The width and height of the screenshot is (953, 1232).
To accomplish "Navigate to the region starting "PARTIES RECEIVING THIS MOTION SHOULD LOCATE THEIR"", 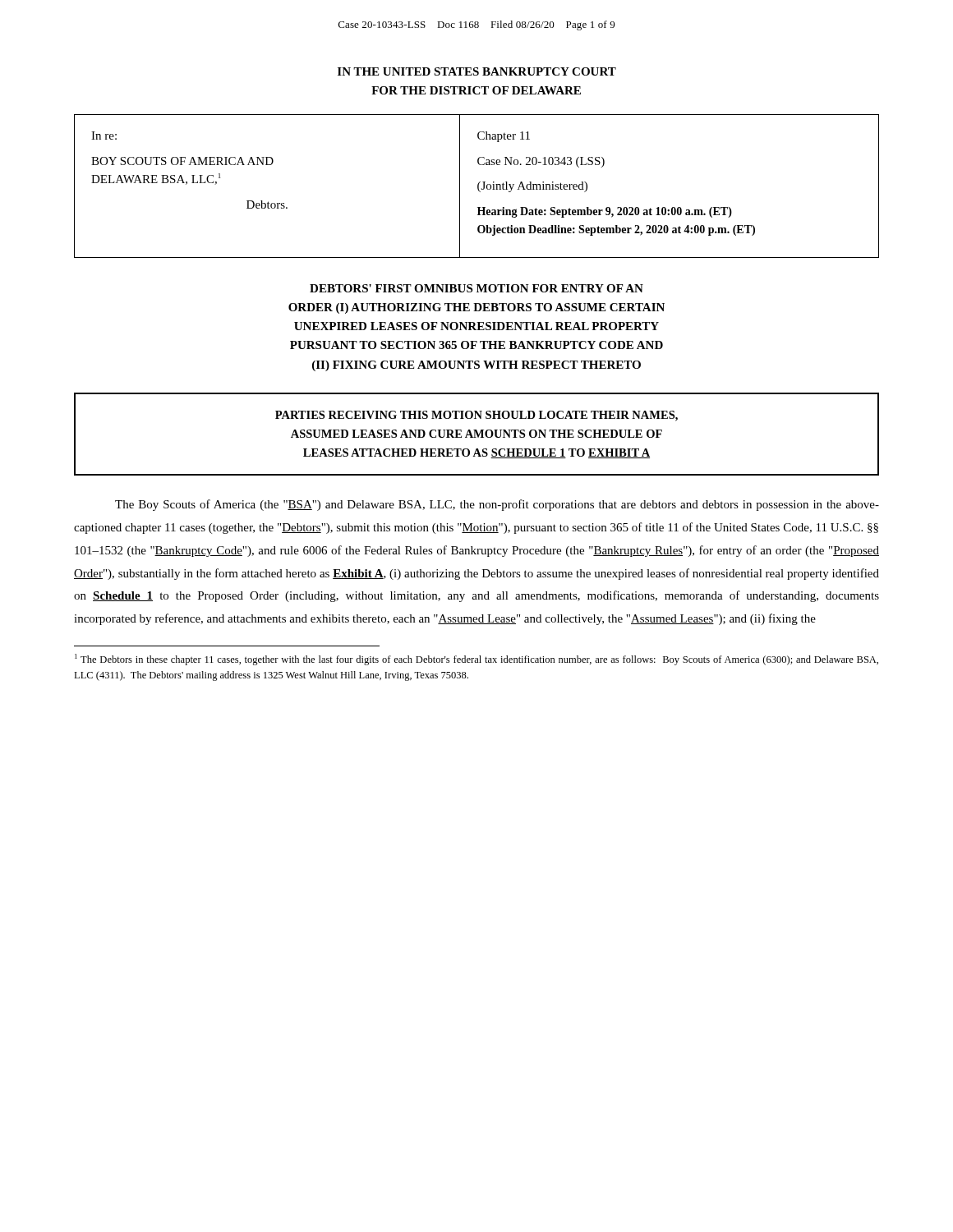I will [x=476, y=434].
